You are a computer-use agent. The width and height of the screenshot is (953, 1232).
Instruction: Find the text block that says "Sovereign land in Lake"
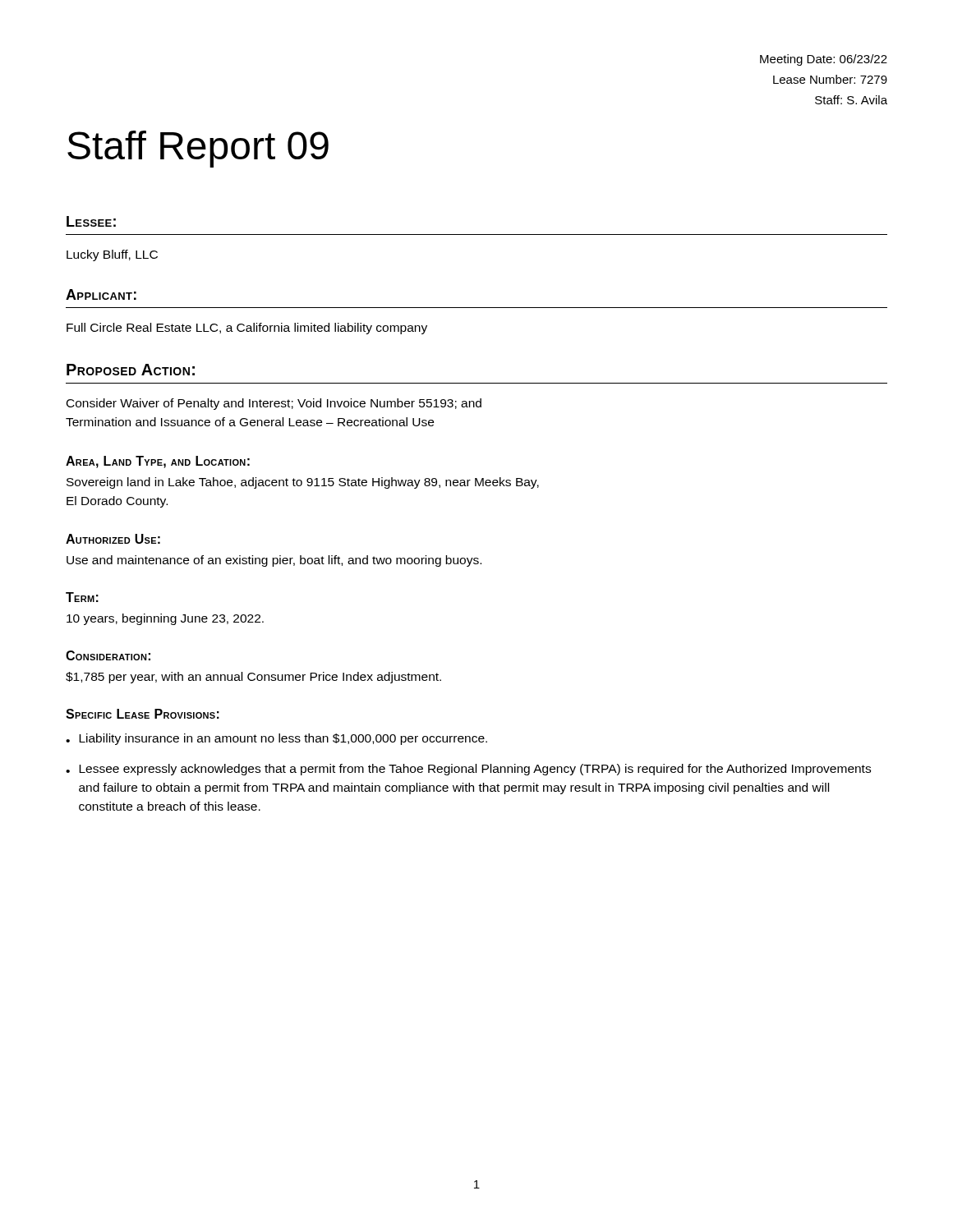pyautogui.click(x=303, y=491)
